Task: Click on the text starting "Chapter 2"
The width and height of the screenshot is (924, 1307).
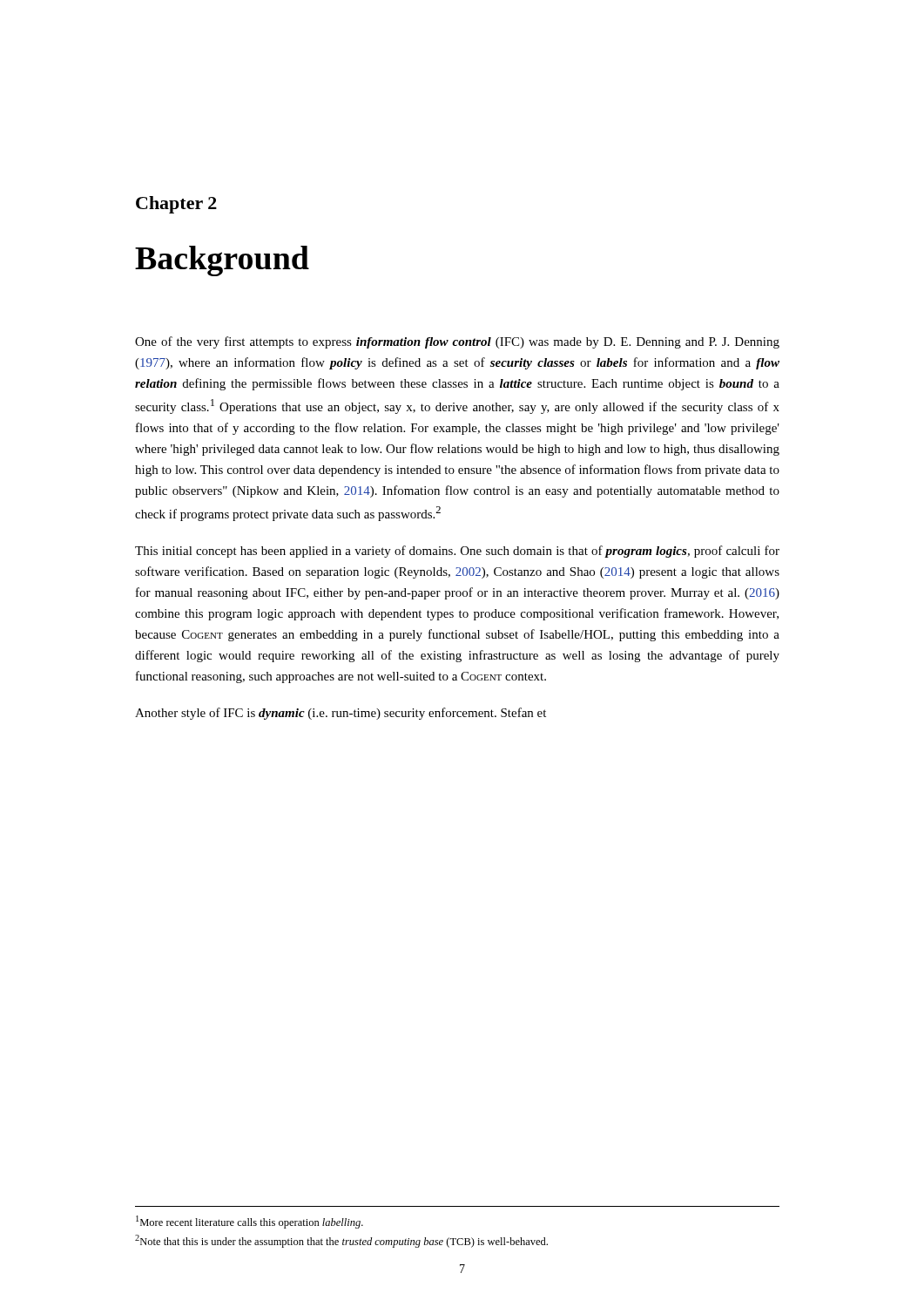Action: (176, 203)
